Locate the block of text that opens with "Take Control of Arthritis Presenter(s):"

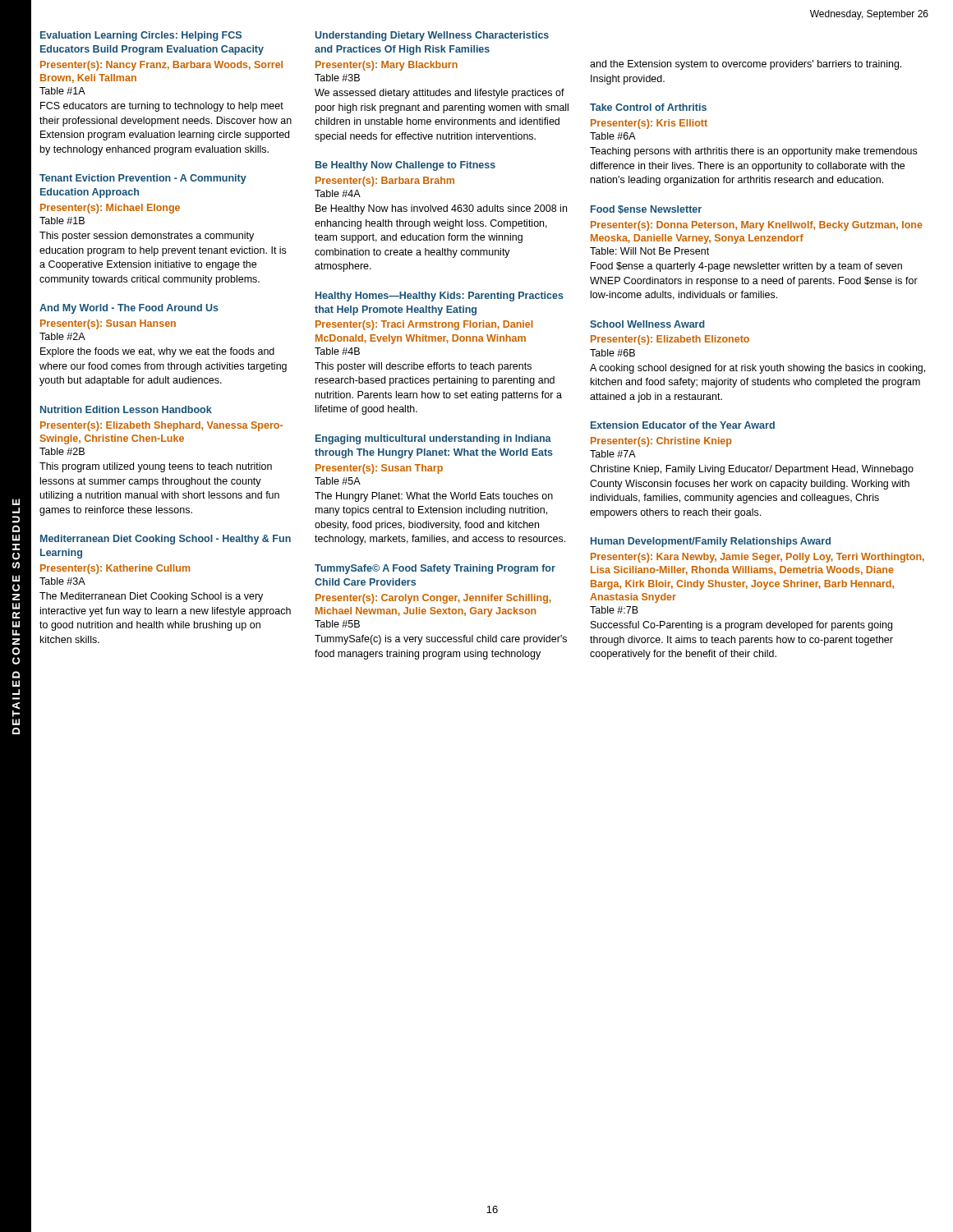759,144
